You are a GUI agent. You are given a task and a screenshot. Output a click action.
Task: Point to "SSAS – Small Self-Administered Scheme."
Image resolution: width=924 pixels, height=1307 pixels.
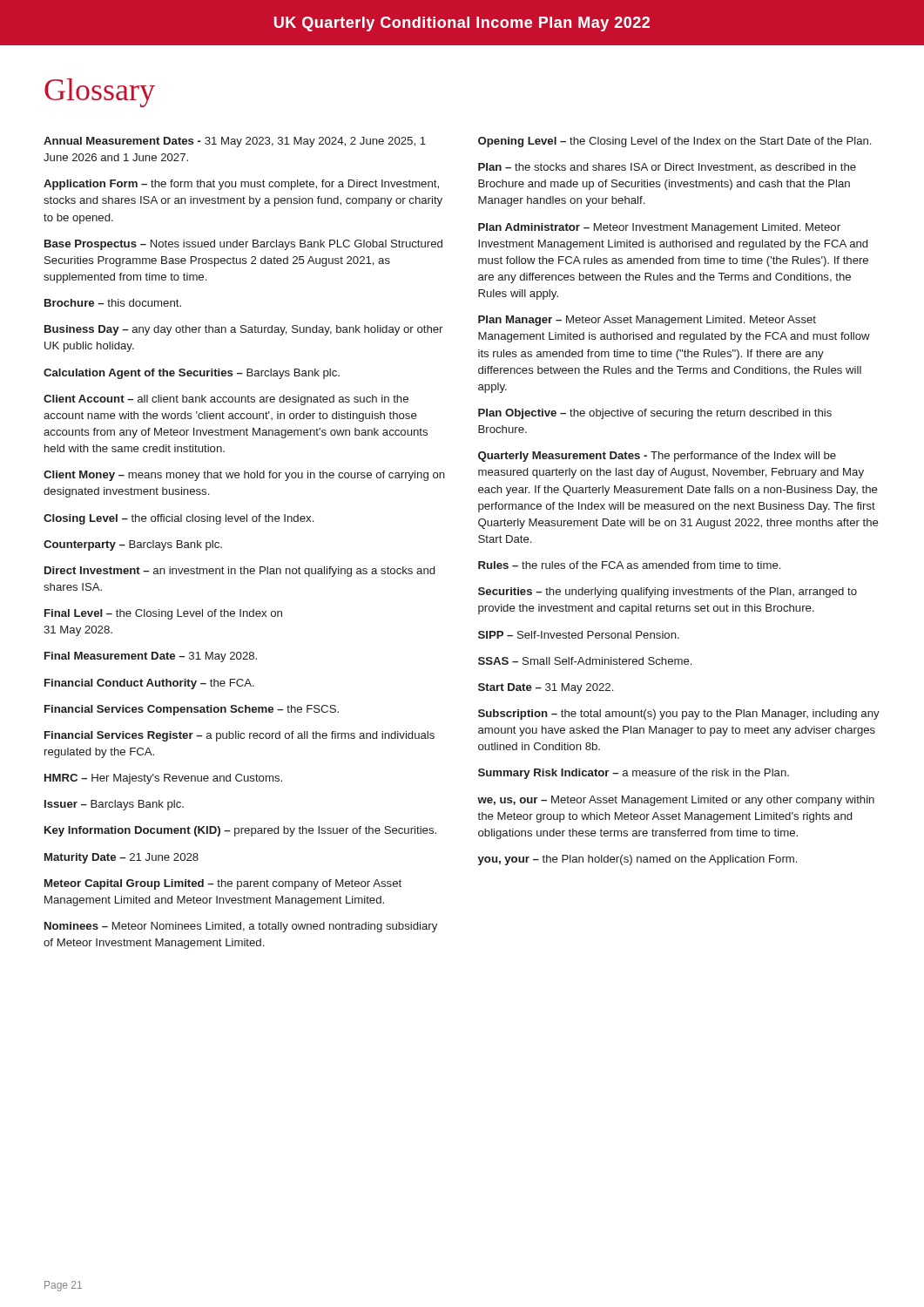click(679, 661)
